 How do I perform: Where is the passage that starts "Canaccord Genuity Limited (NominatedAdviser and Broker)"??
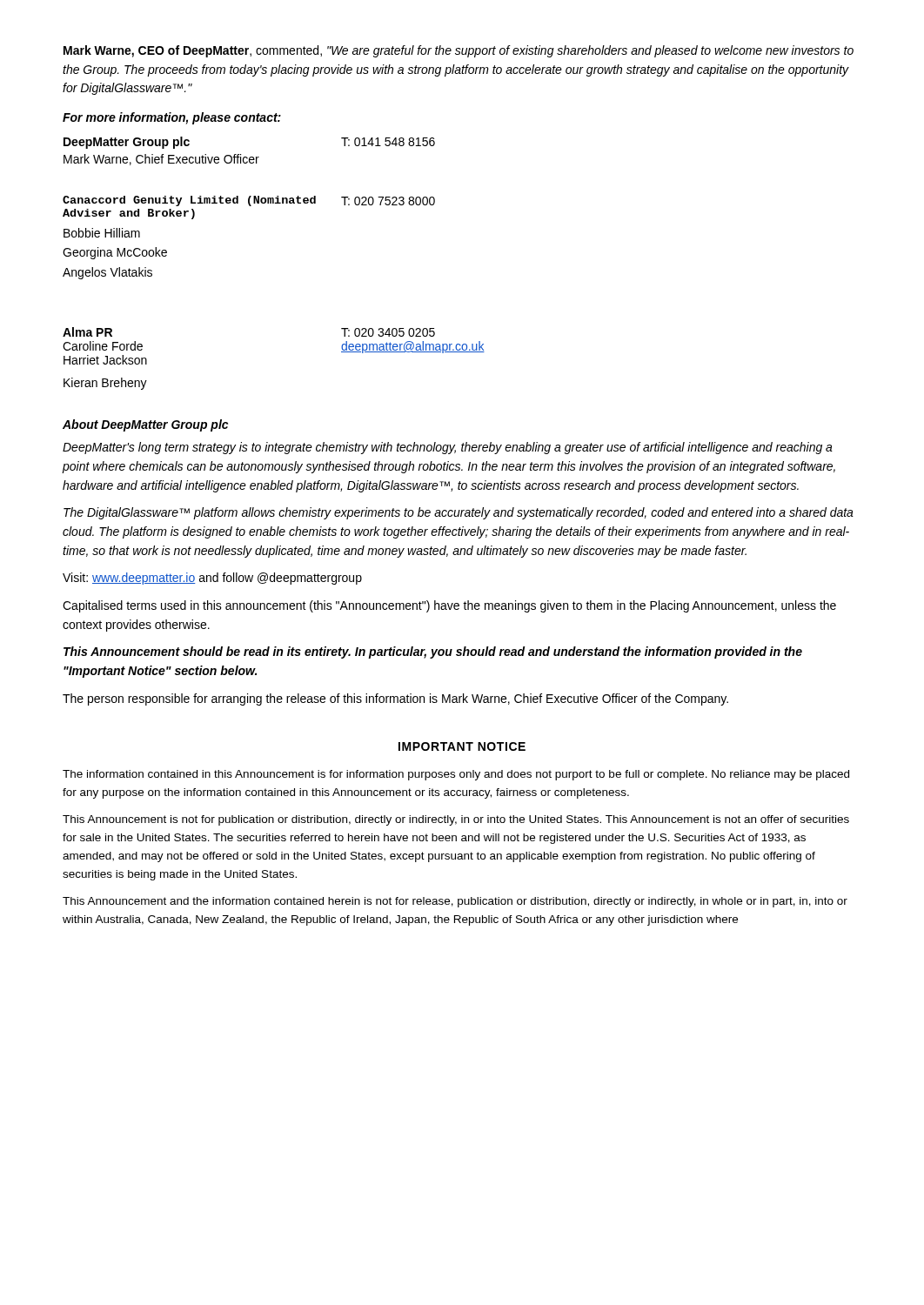[249, 201]
